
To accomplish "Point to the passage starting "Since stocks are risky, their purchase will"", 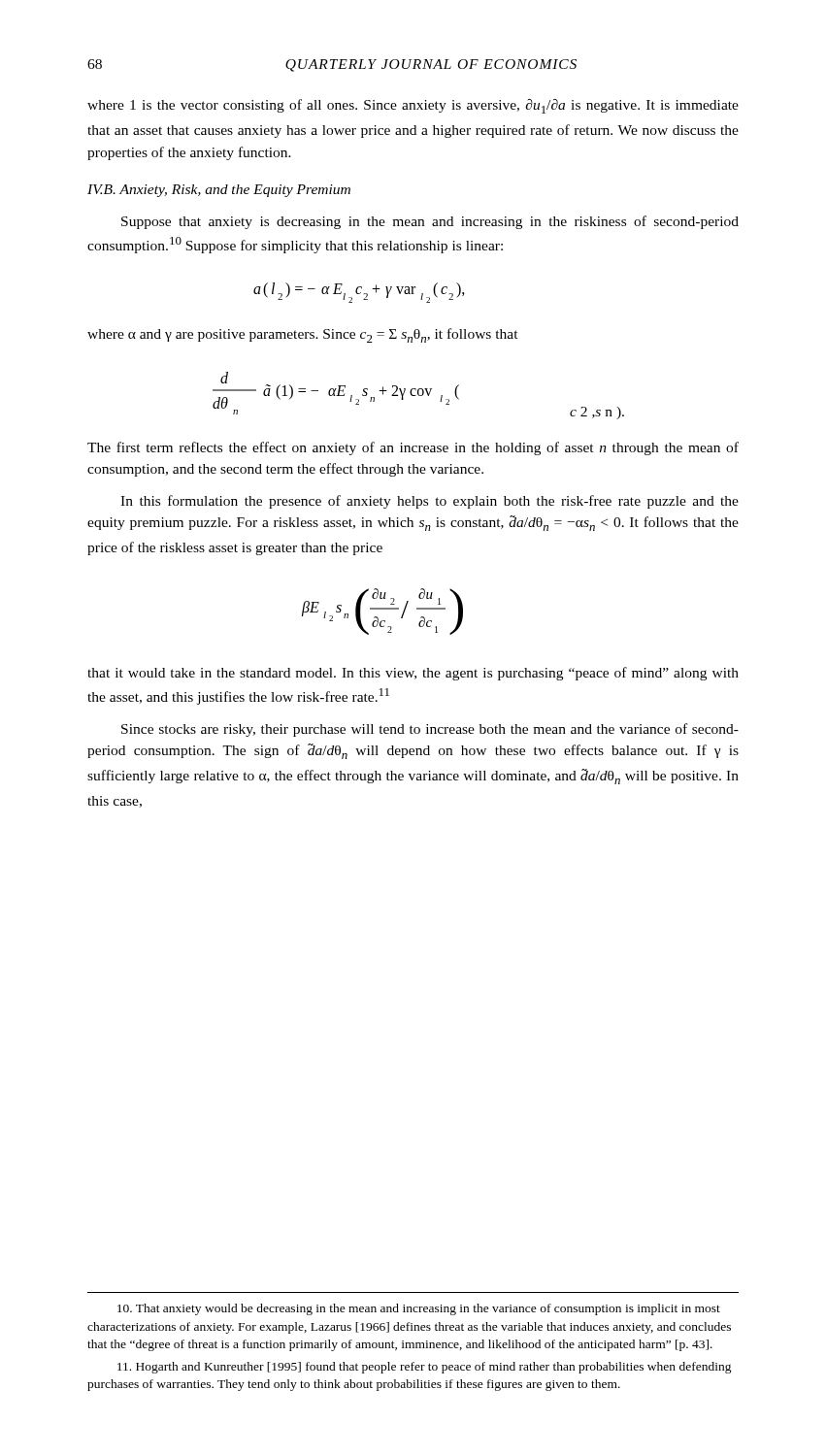I will click(x=413, y=764).
